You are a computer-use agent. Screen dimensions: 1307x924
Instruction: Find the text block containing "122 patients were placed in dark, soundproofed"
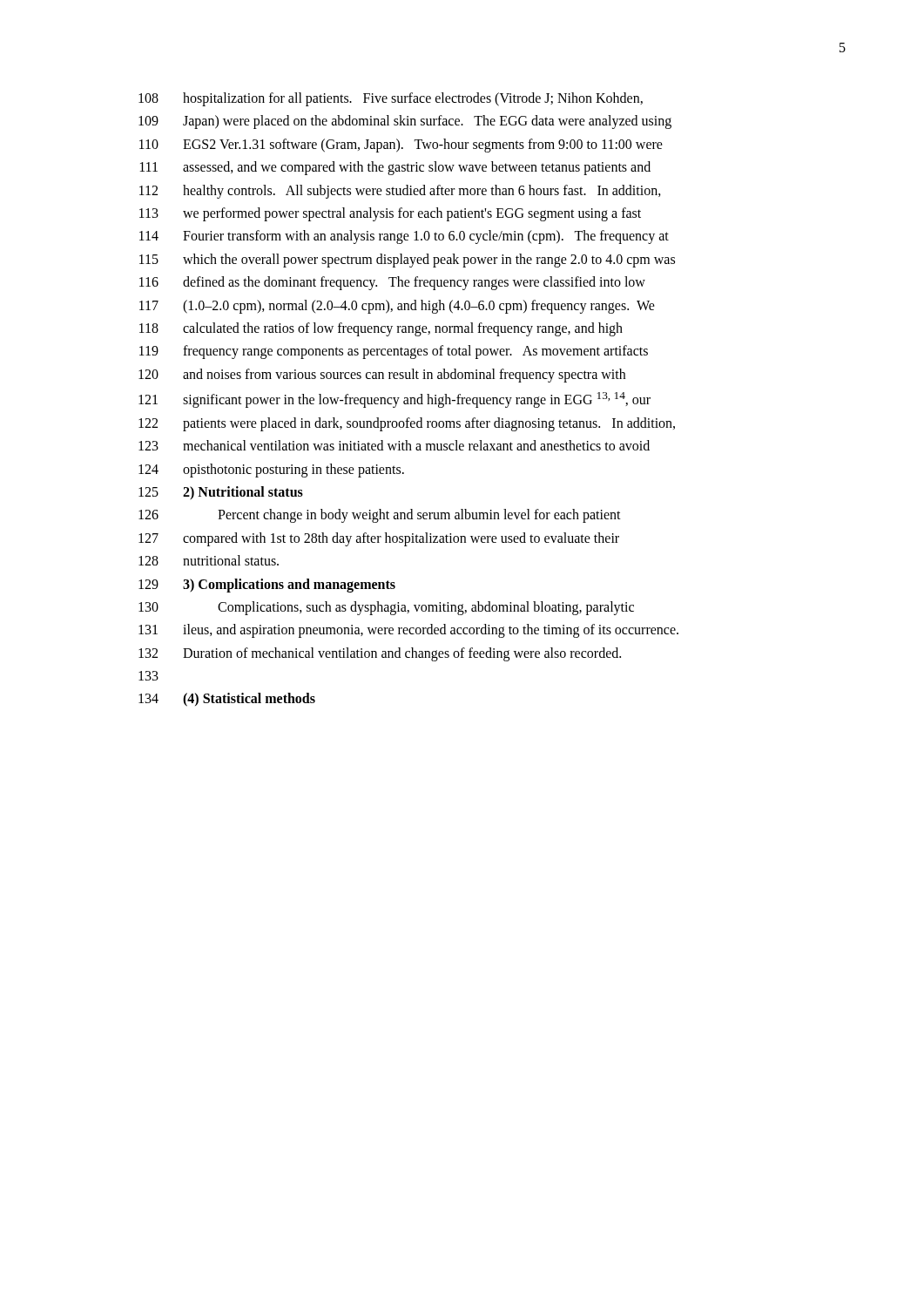tap(479, 423)
